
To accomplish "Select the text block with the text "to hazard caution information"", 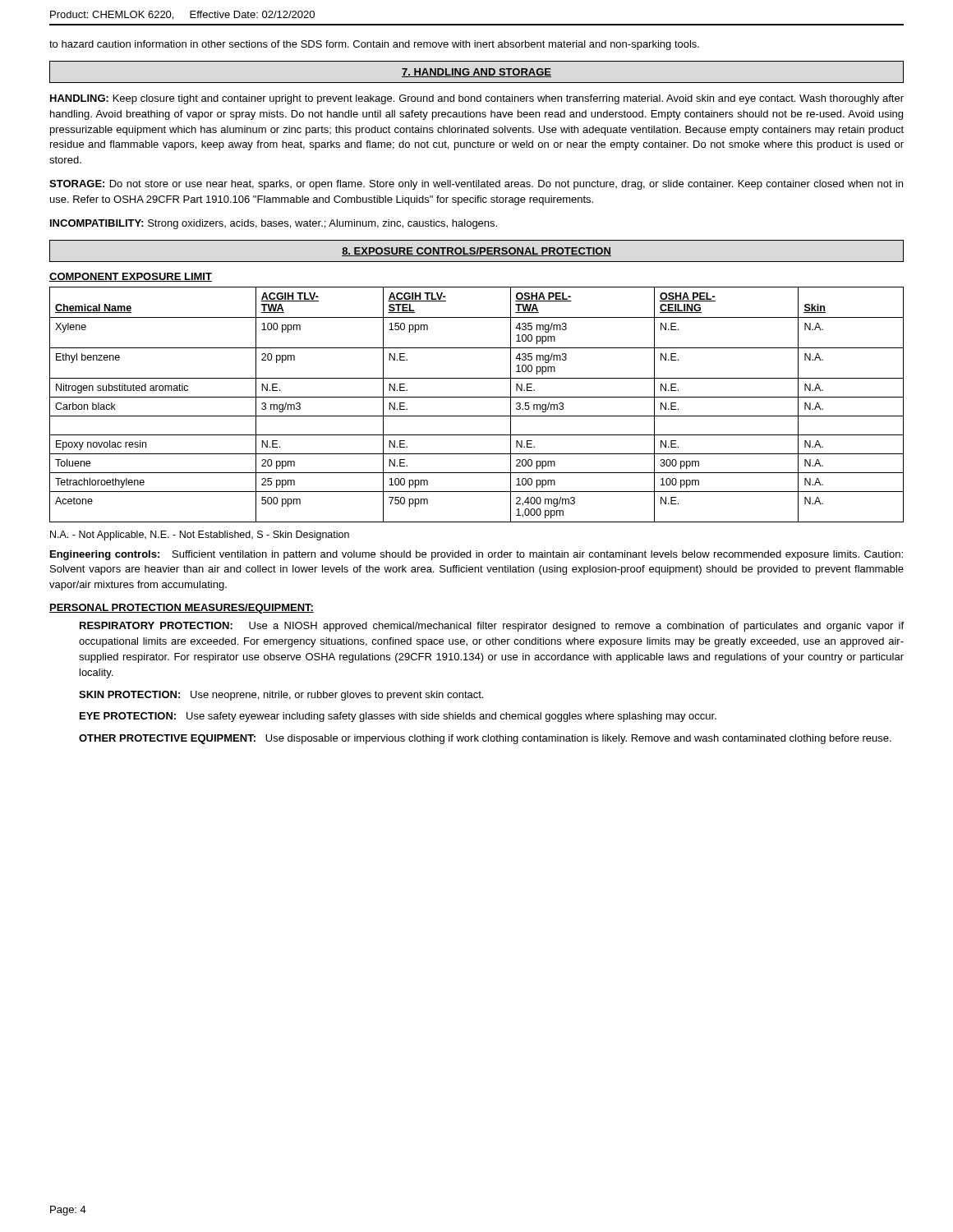I will [x=375, y=44].
